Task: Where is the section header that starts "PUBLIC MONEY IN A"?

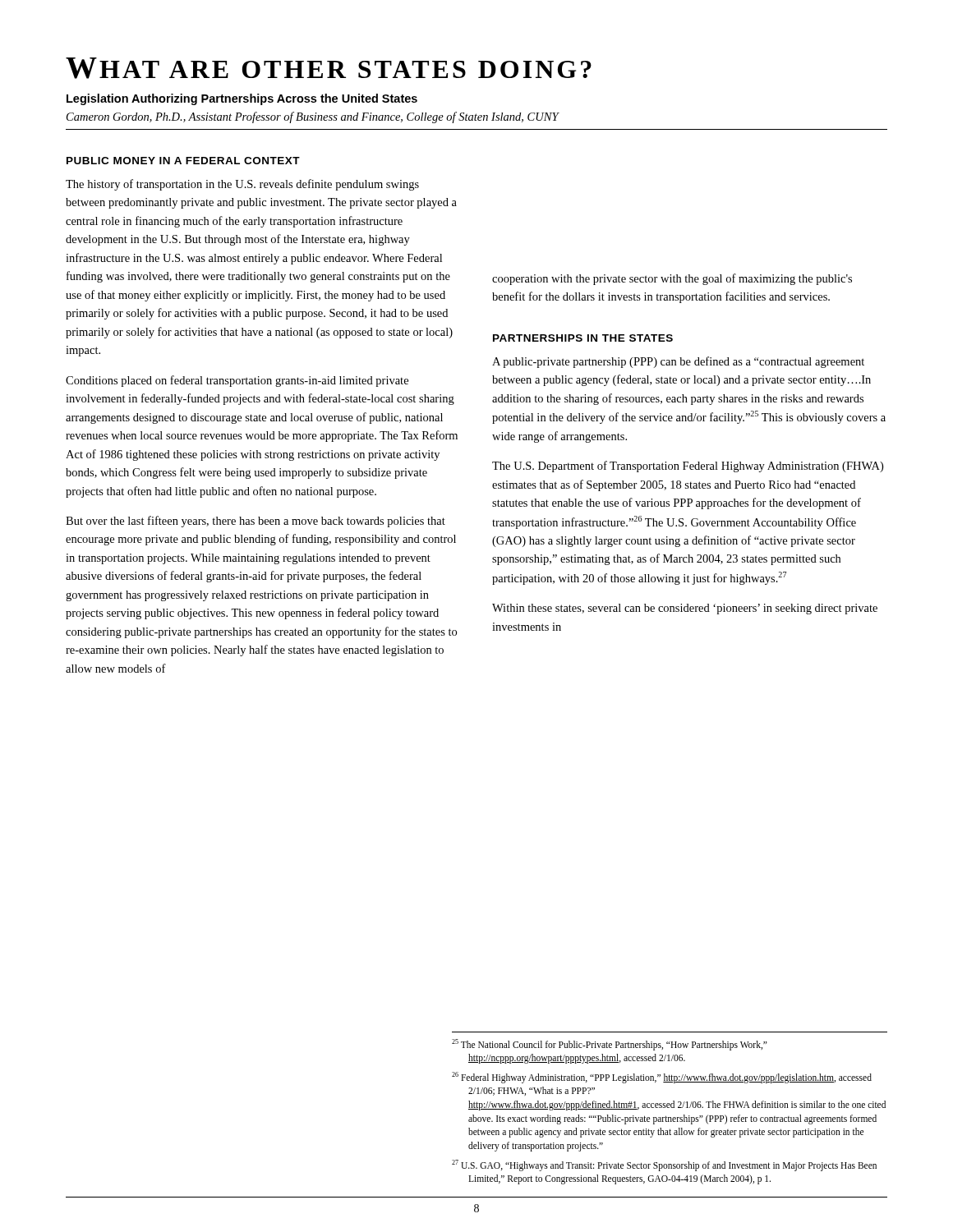Action: click(x=183, y=161)
